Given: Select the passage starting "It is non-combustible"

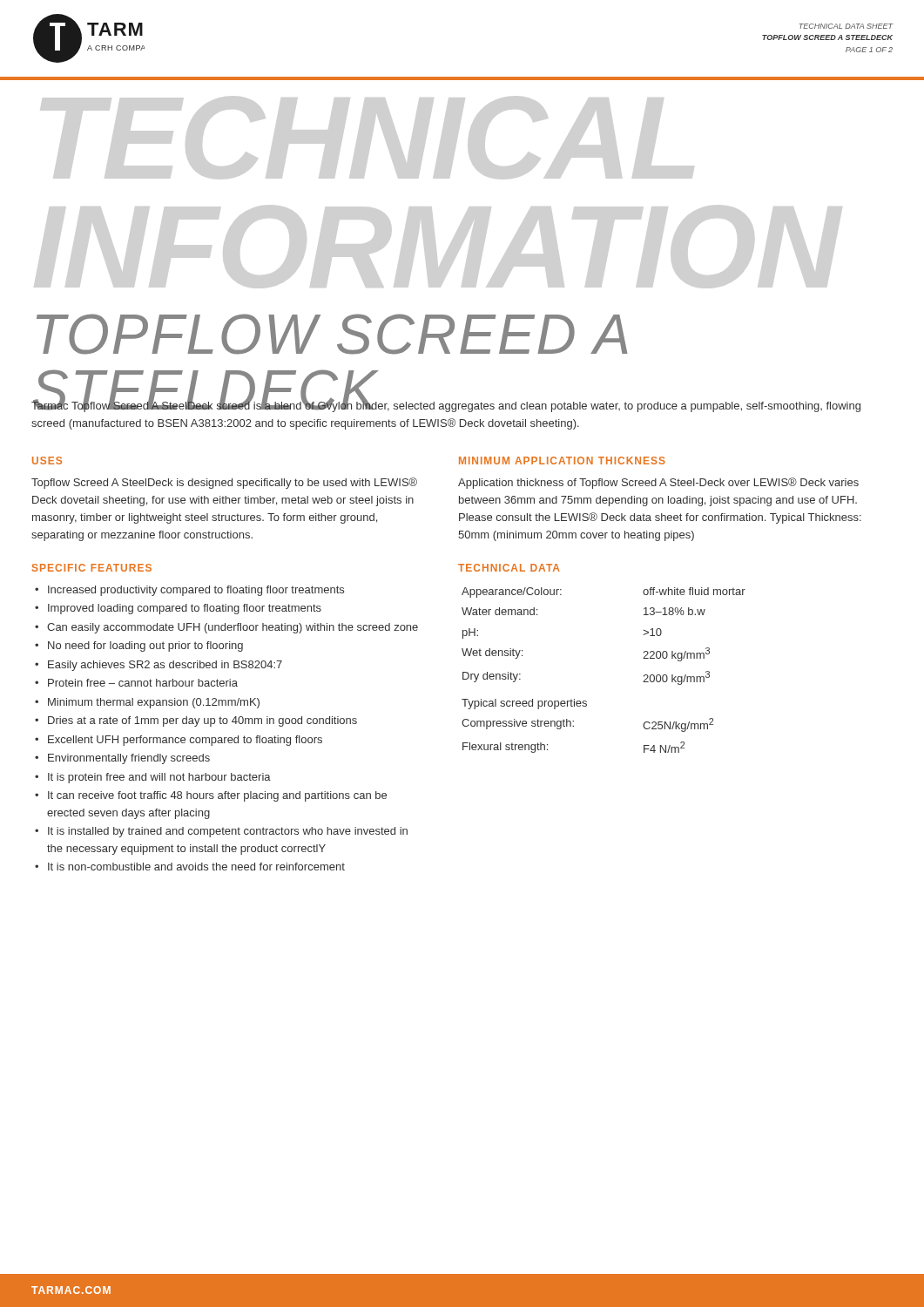Looking at the screenshot, I should click(x=196, y=867).
